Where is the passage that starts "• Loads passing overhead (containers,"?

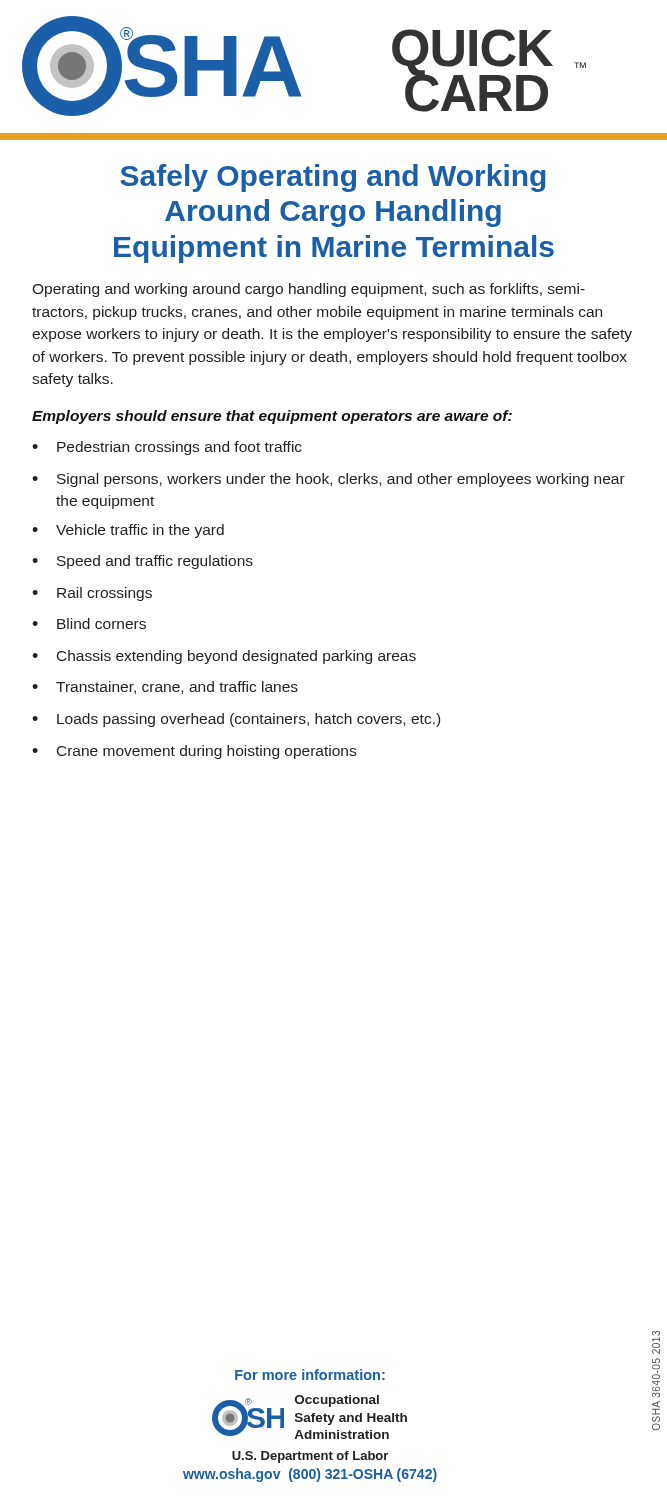coord(334,720)
